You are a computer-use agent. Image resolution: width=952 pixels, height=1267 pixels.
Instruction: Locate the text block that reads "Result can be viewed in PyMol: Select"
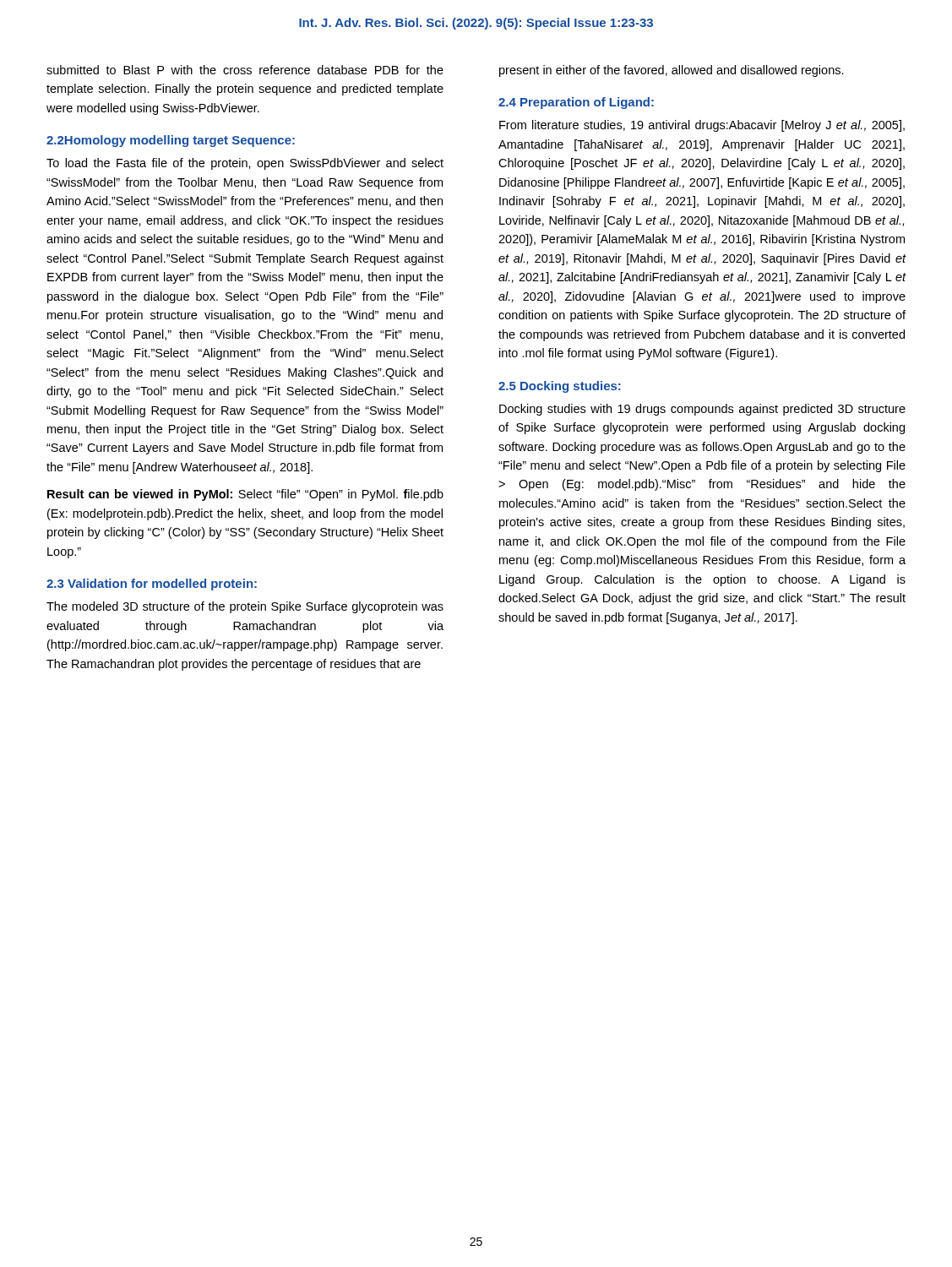tap(245, 523)
